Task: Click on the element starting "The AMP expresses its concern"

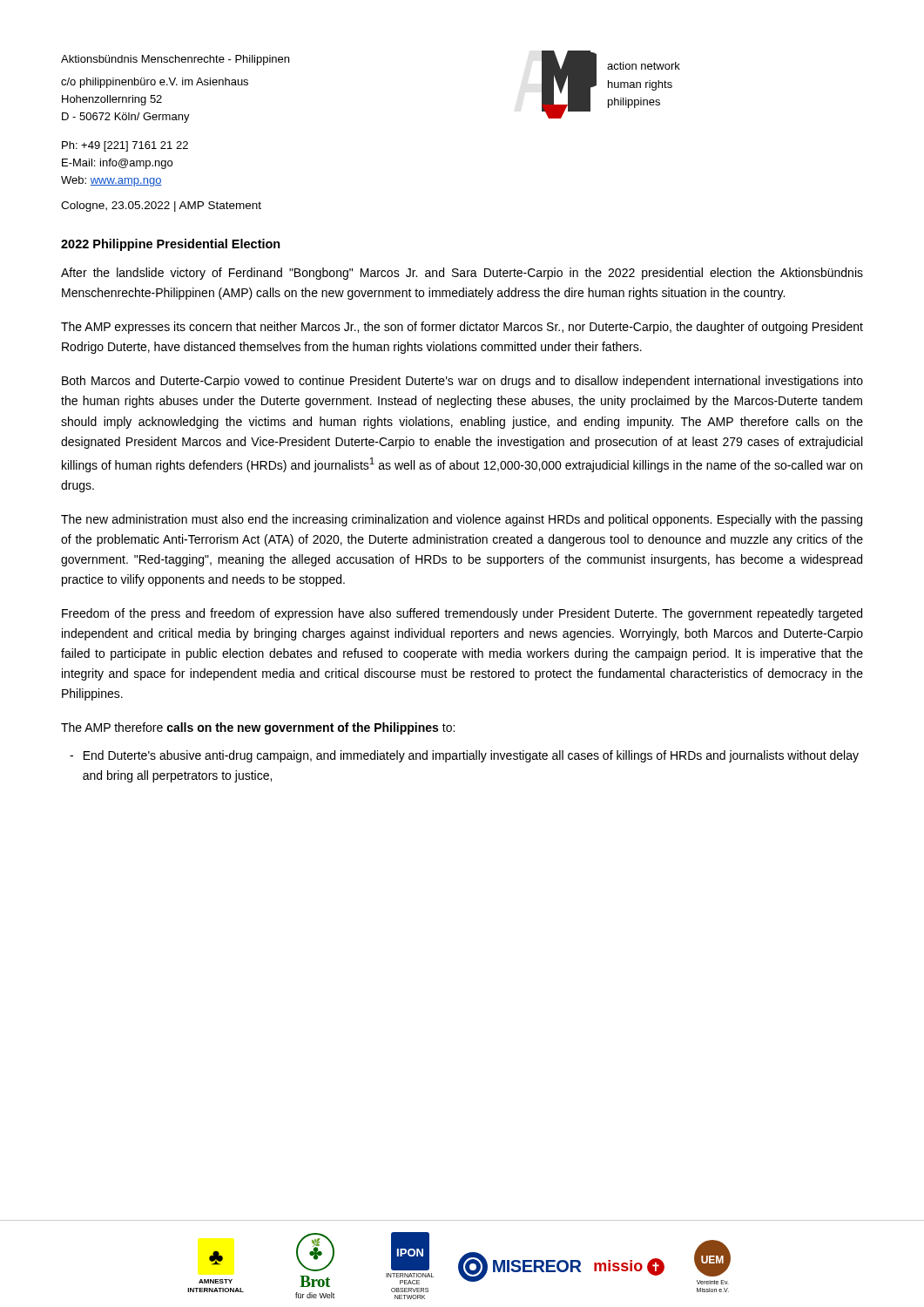Action: point(462,337)
